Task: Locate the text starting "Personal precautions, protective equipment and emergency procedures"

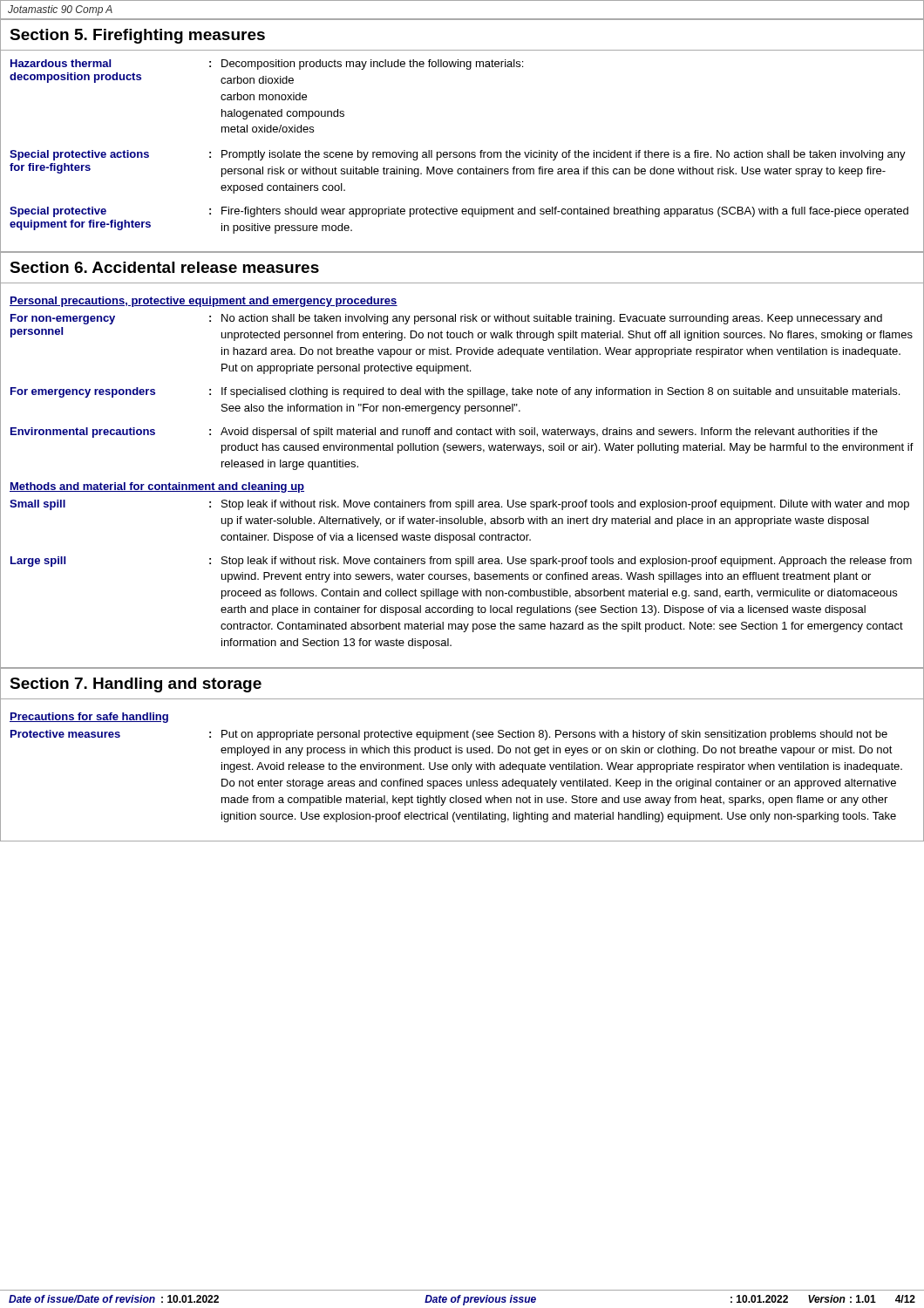Action: click(203, 301)
